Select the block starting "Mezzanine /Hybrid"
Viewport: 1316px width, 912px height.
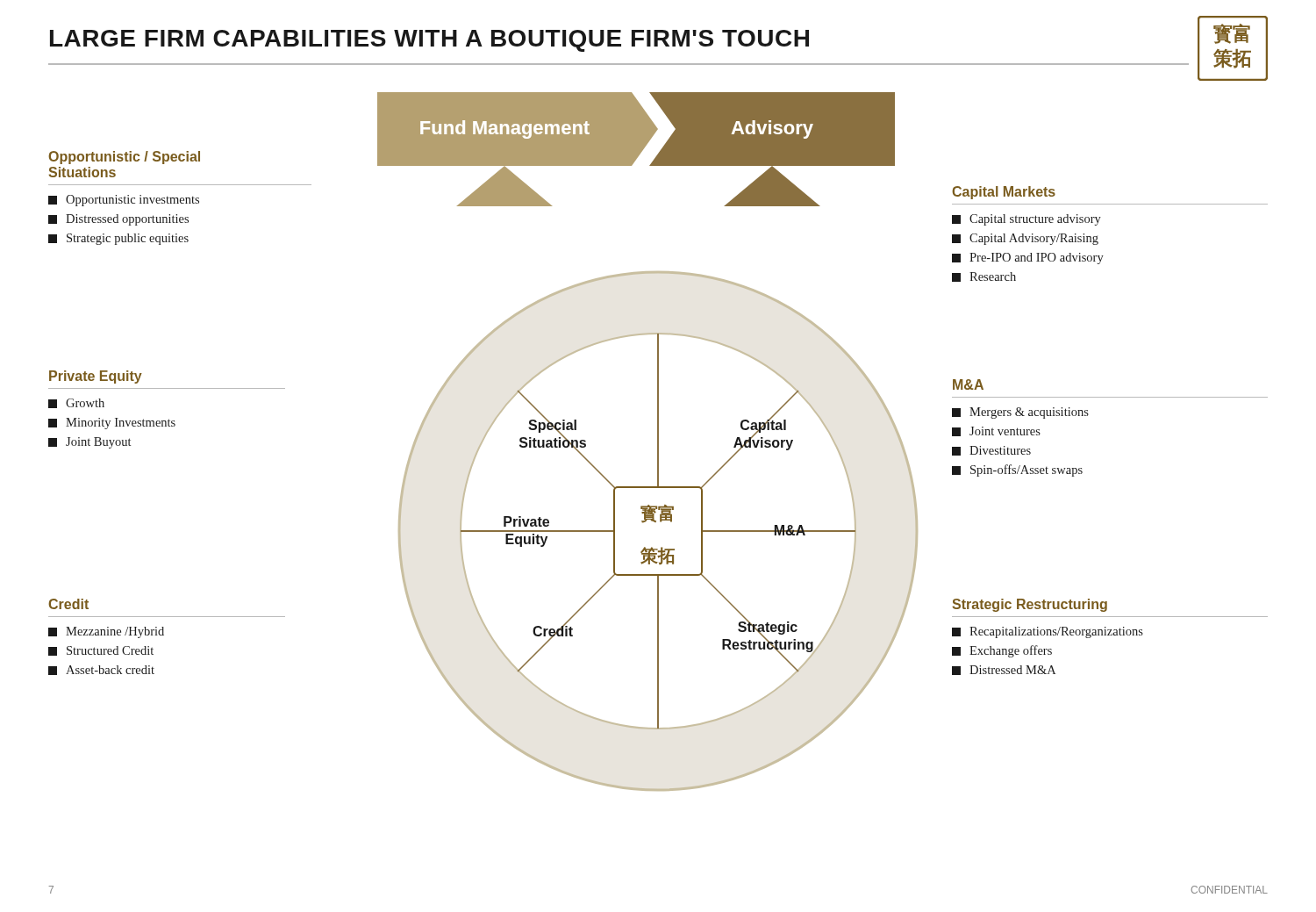[167, 632]
